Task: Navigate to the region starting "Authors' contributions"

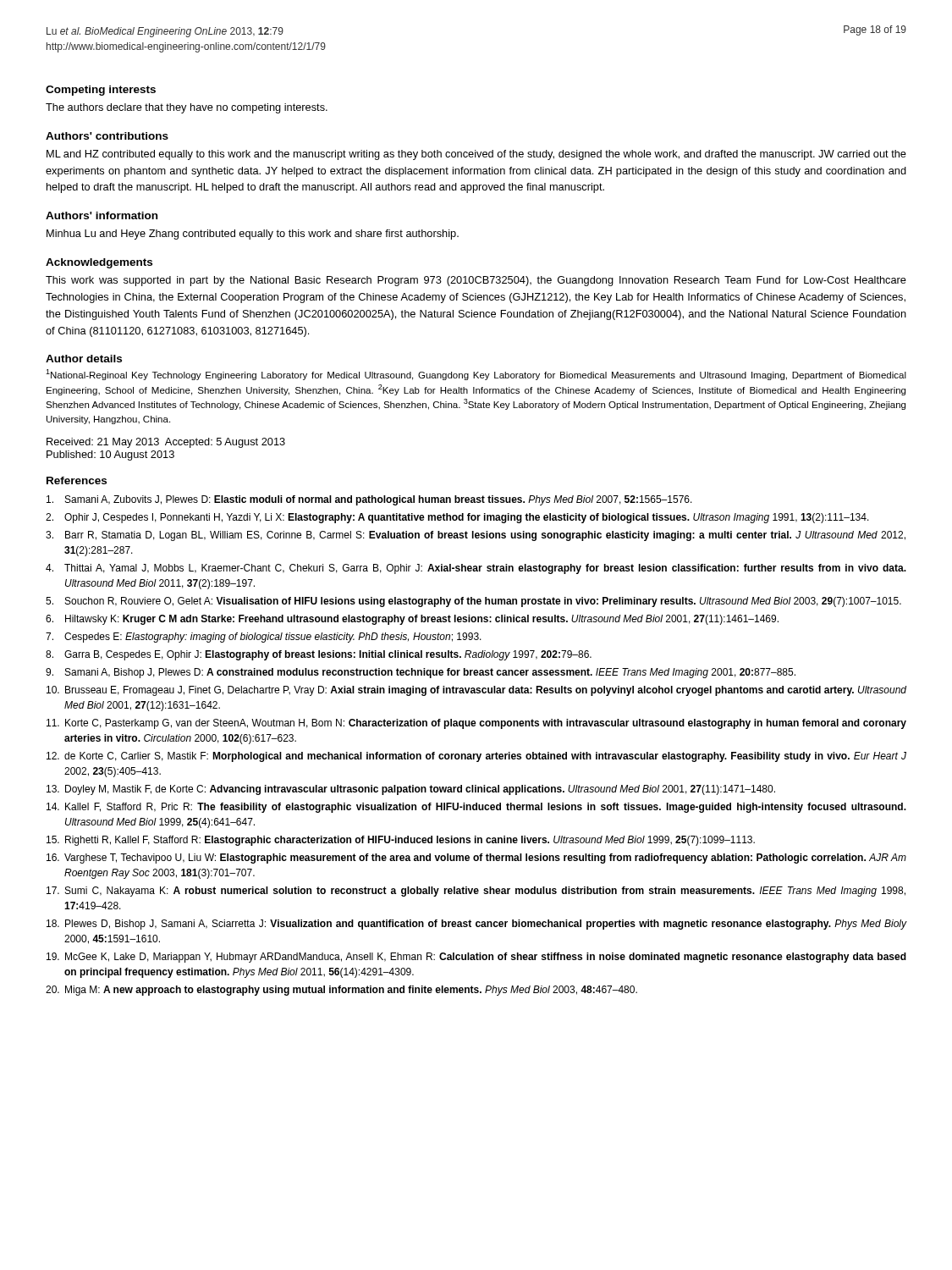Action: (107, 136)
